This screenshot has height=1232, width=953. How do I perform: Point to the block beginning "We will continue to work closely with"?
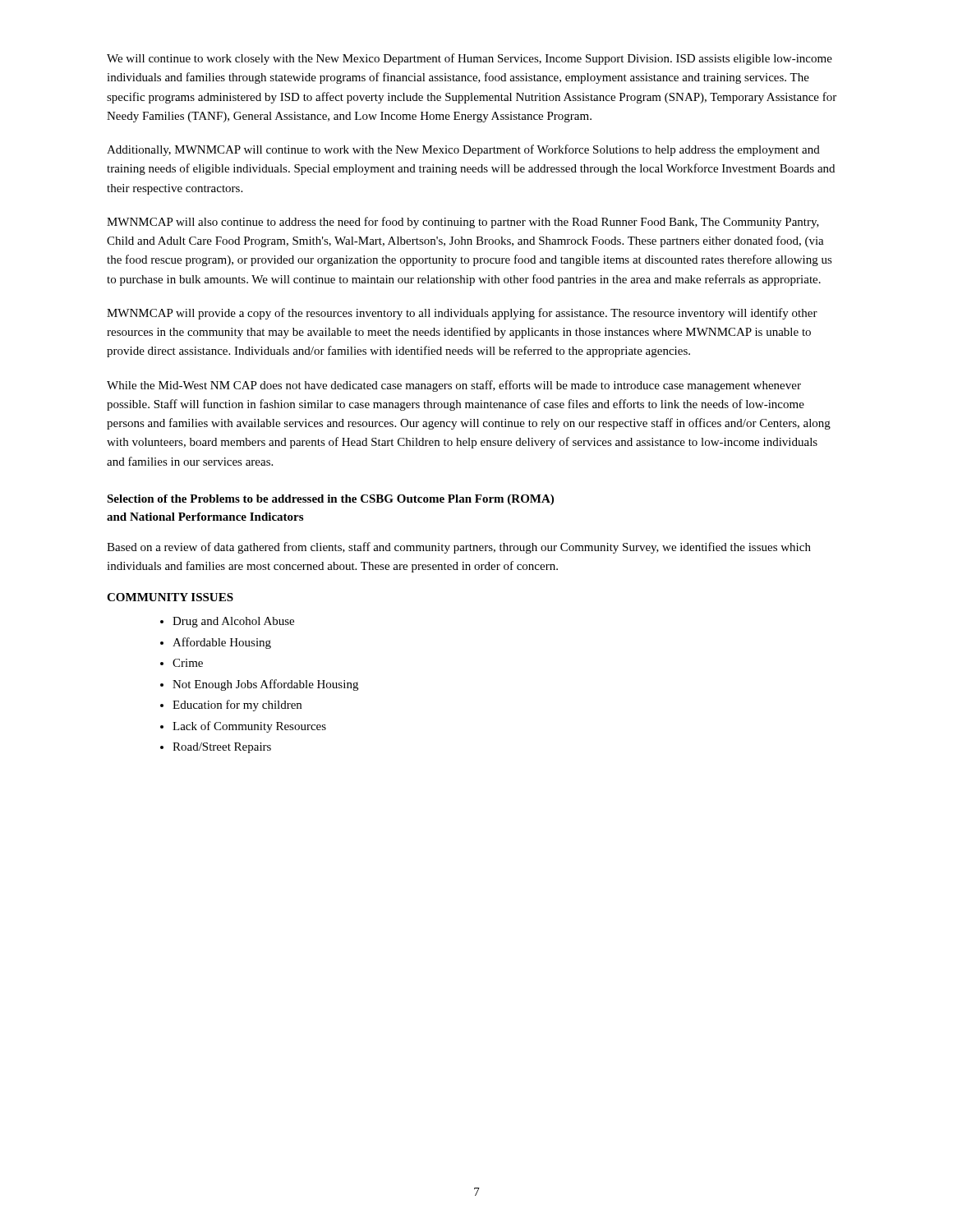pyautogui.click(x=472, y=87)
